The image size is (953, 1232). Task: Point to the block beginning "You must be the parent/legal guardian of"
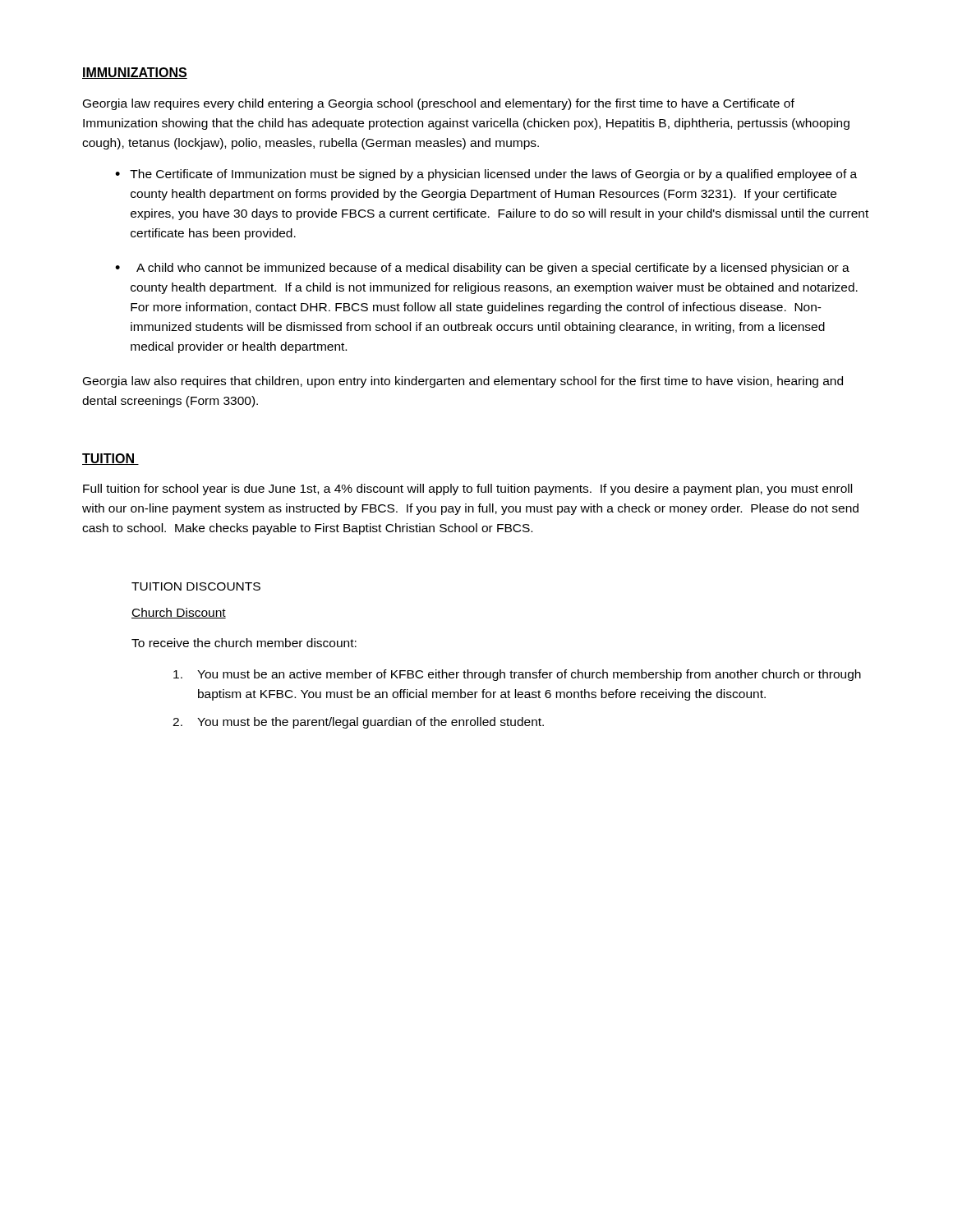[x=501, y=722]
